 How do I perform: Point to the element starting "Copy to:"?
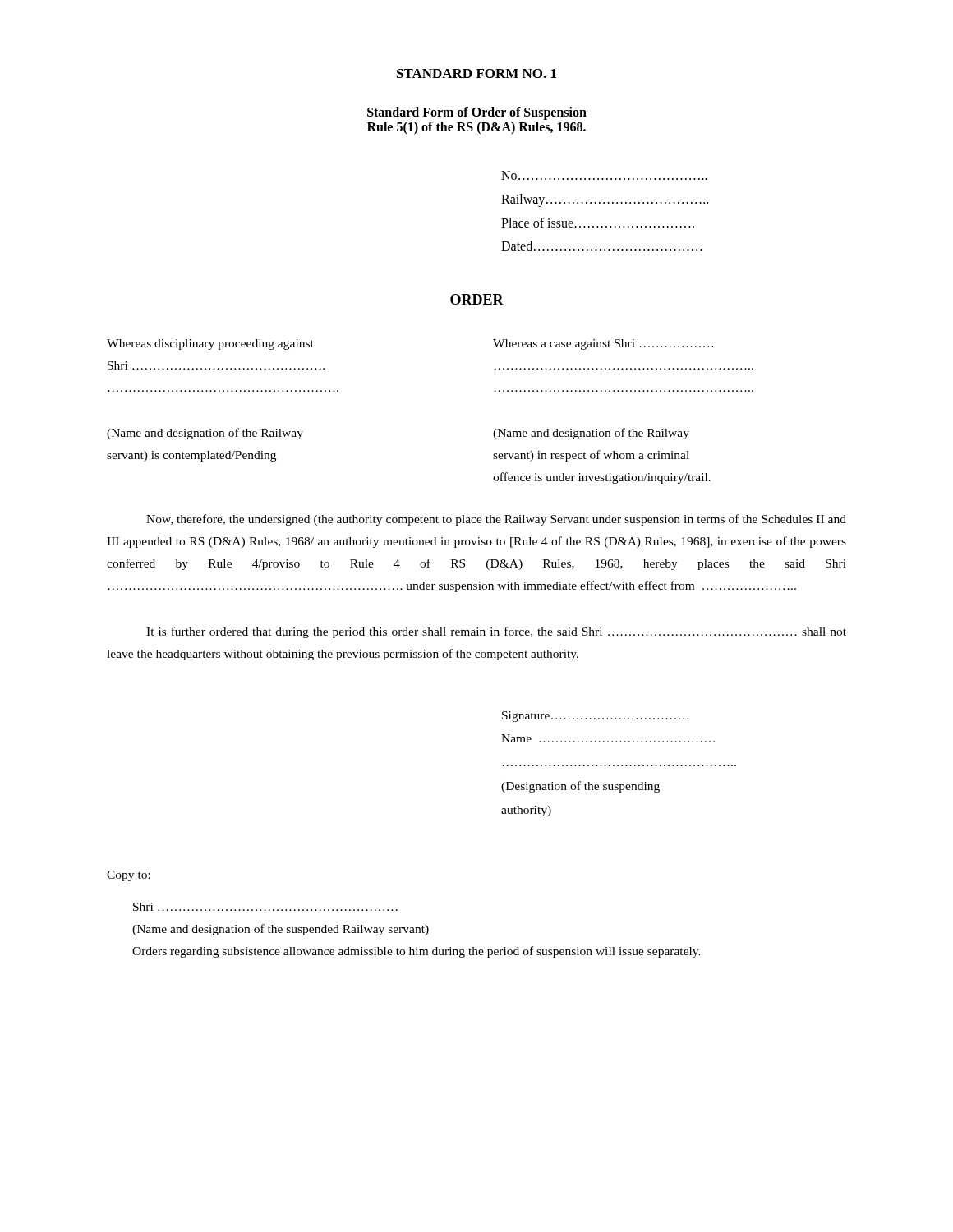click(129, 874)
